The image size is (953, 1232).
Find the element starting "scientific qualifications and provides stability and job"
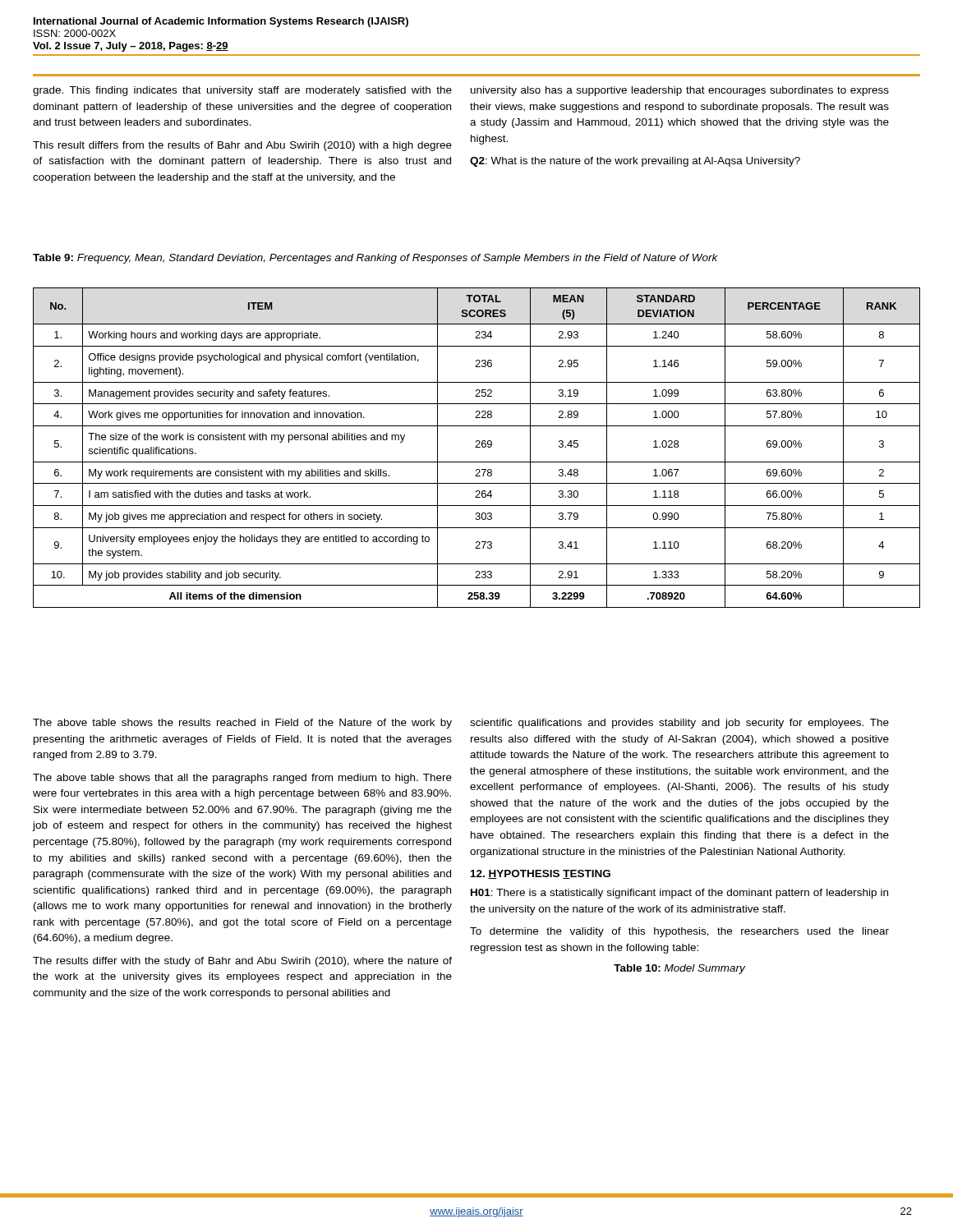(679, 787)
